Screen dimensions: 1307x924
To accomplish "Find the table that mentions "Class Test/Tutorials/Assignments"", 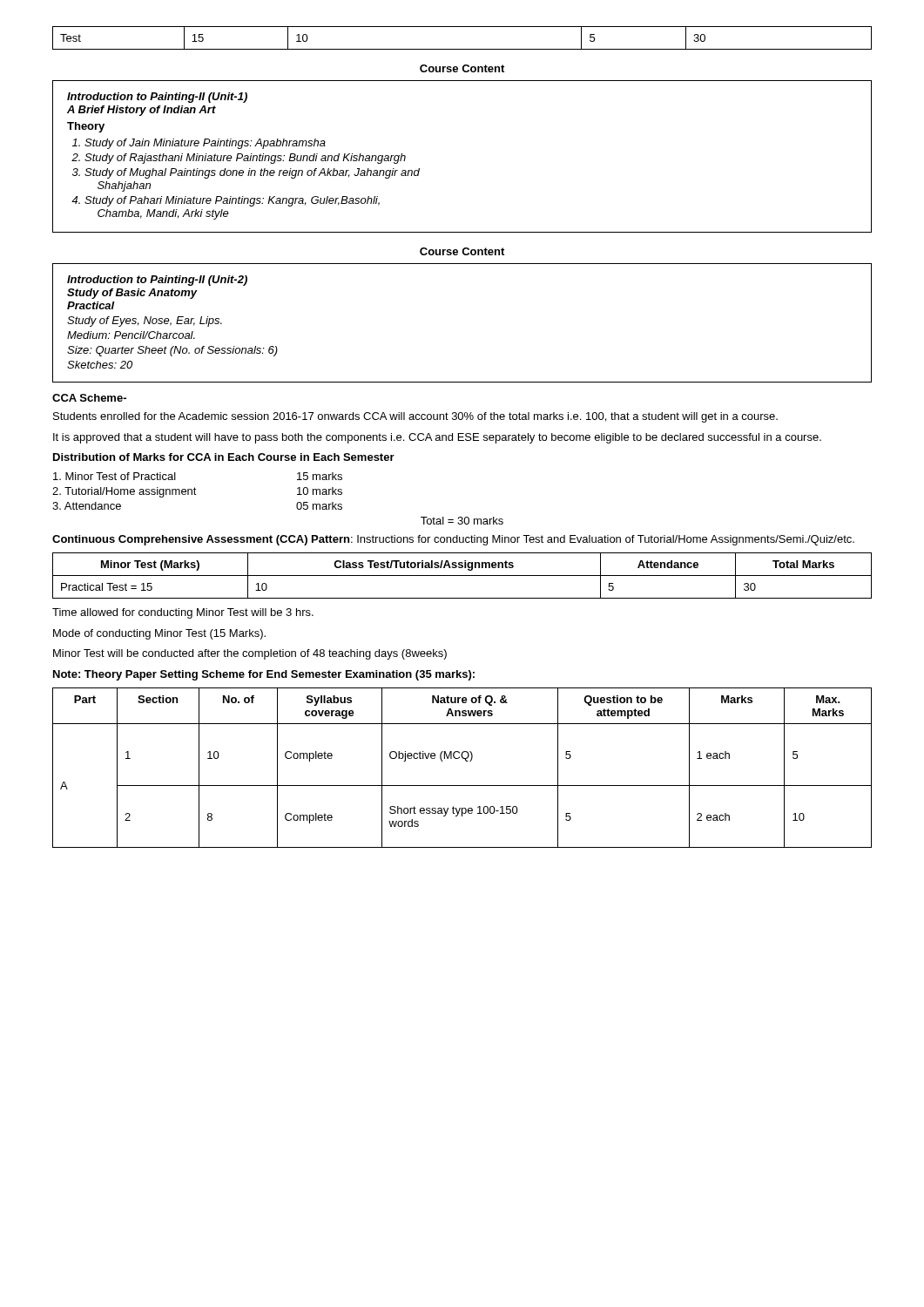I will click(x=462, y=576).
